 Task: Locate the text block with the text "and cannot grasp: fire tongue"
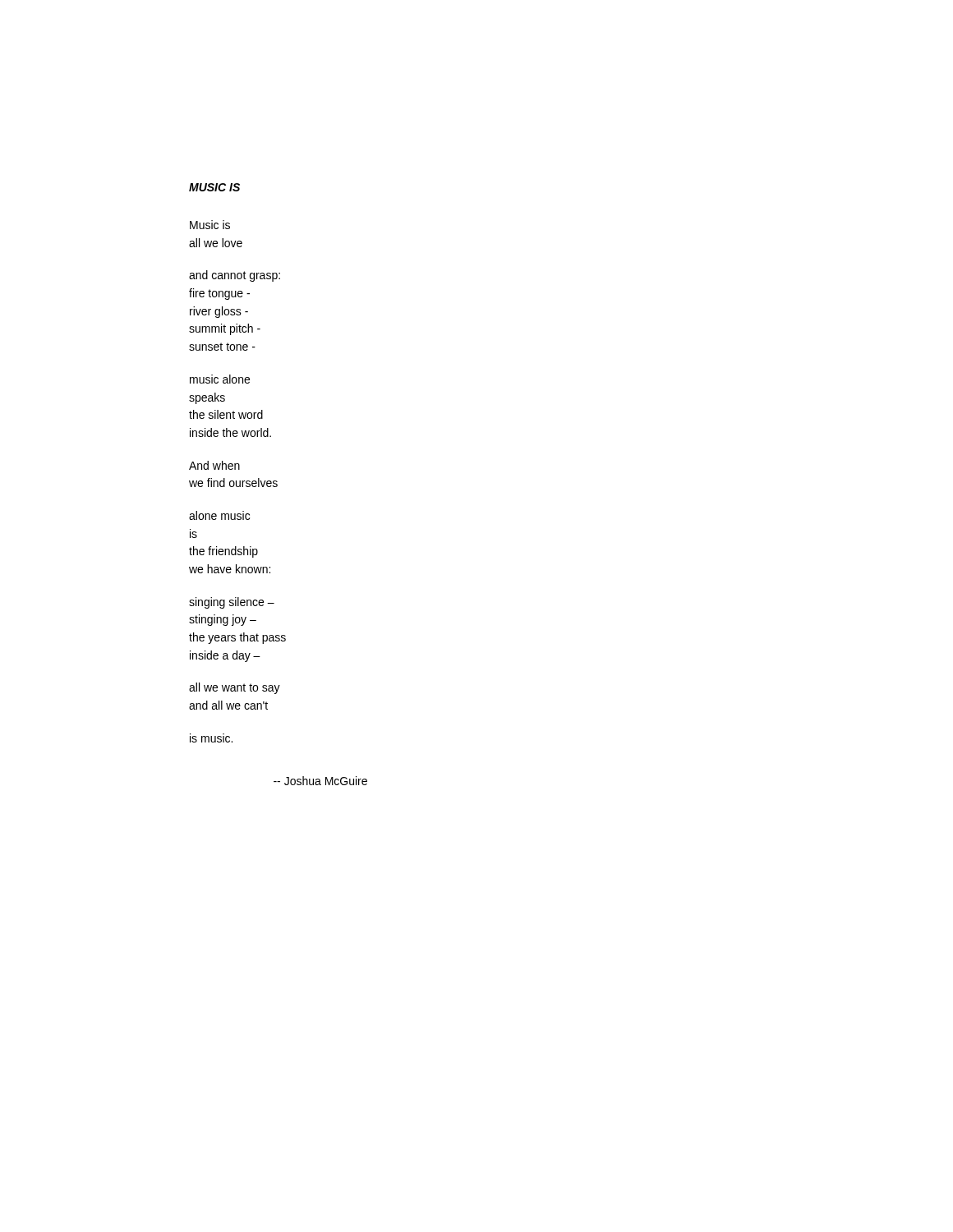pos(235,311)
